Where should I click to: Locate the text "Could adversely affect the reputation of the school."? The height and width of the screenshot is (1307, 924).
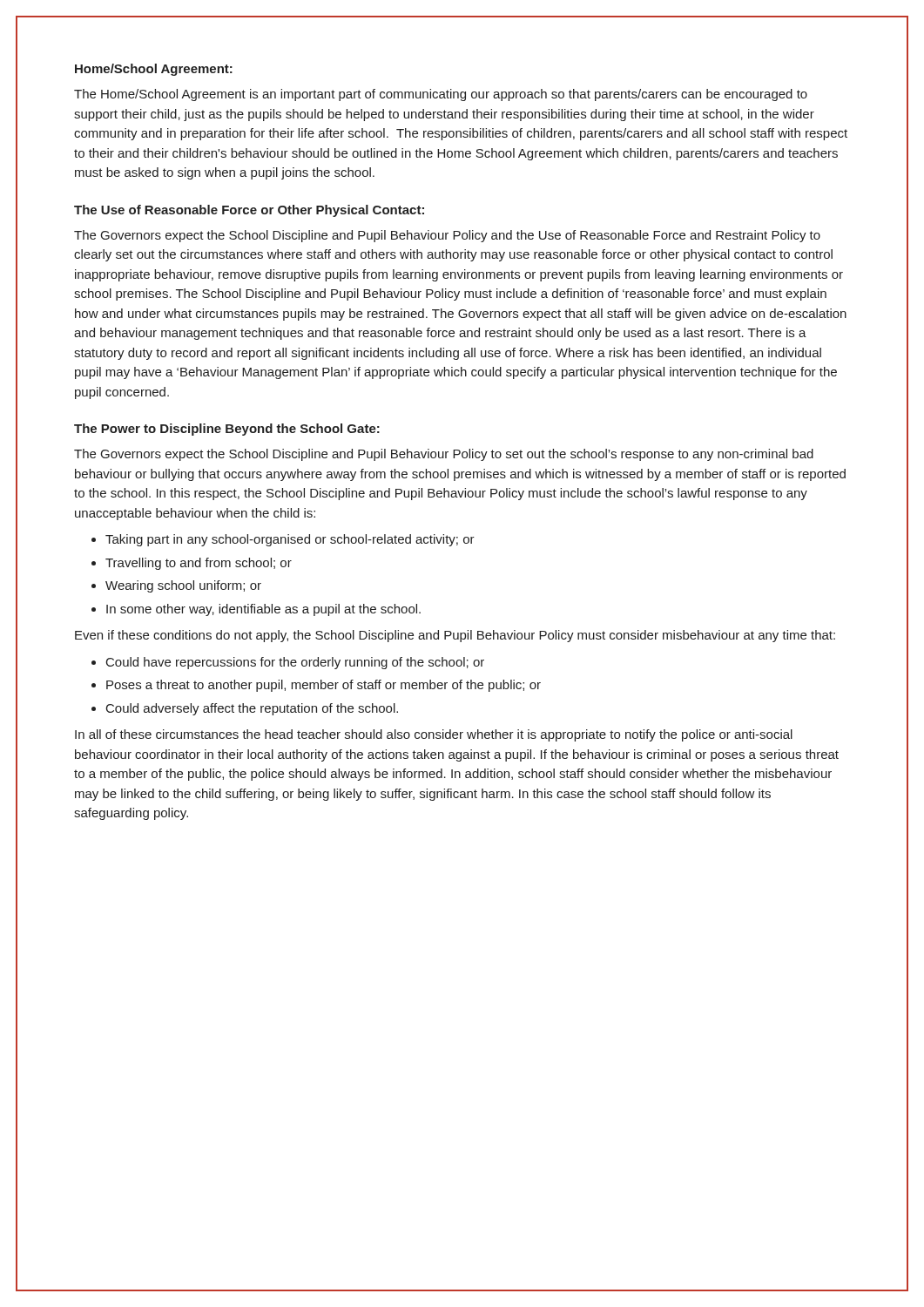[x=252, y=708]
